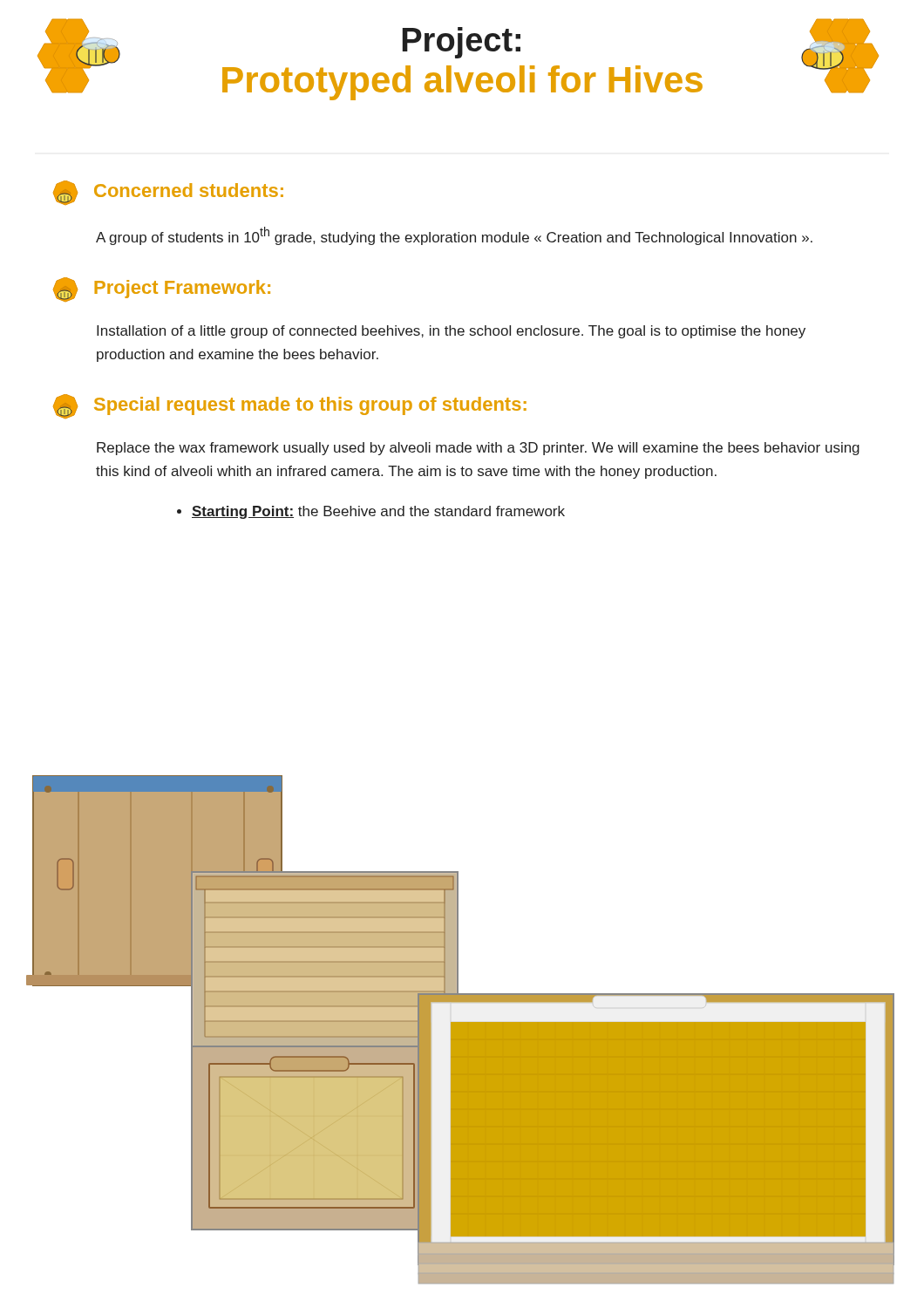Find the photo

(x=462, y=1027)
